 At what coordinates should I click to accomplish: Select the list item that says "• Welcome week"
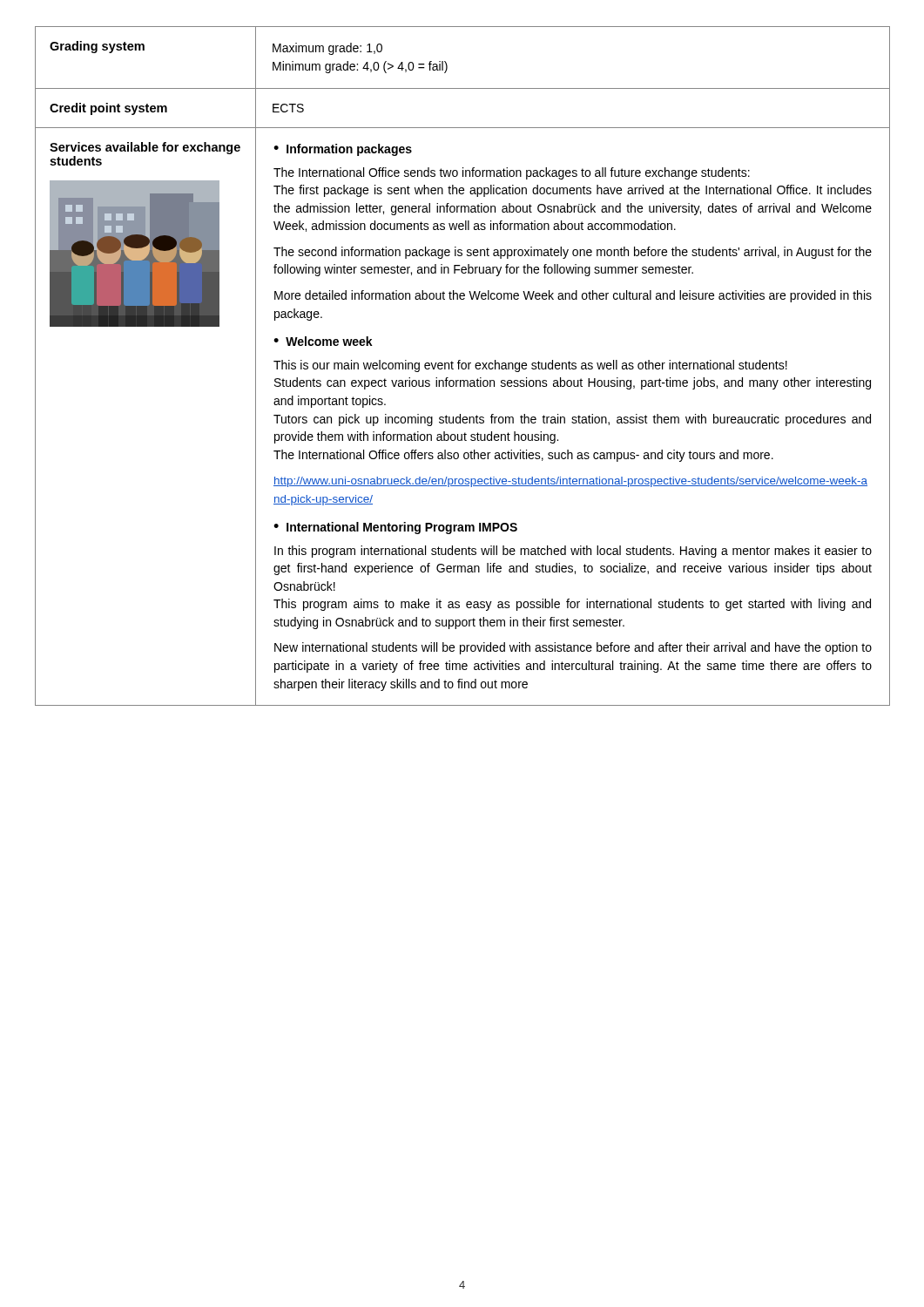pyautogui.click(x=323, y=342)
